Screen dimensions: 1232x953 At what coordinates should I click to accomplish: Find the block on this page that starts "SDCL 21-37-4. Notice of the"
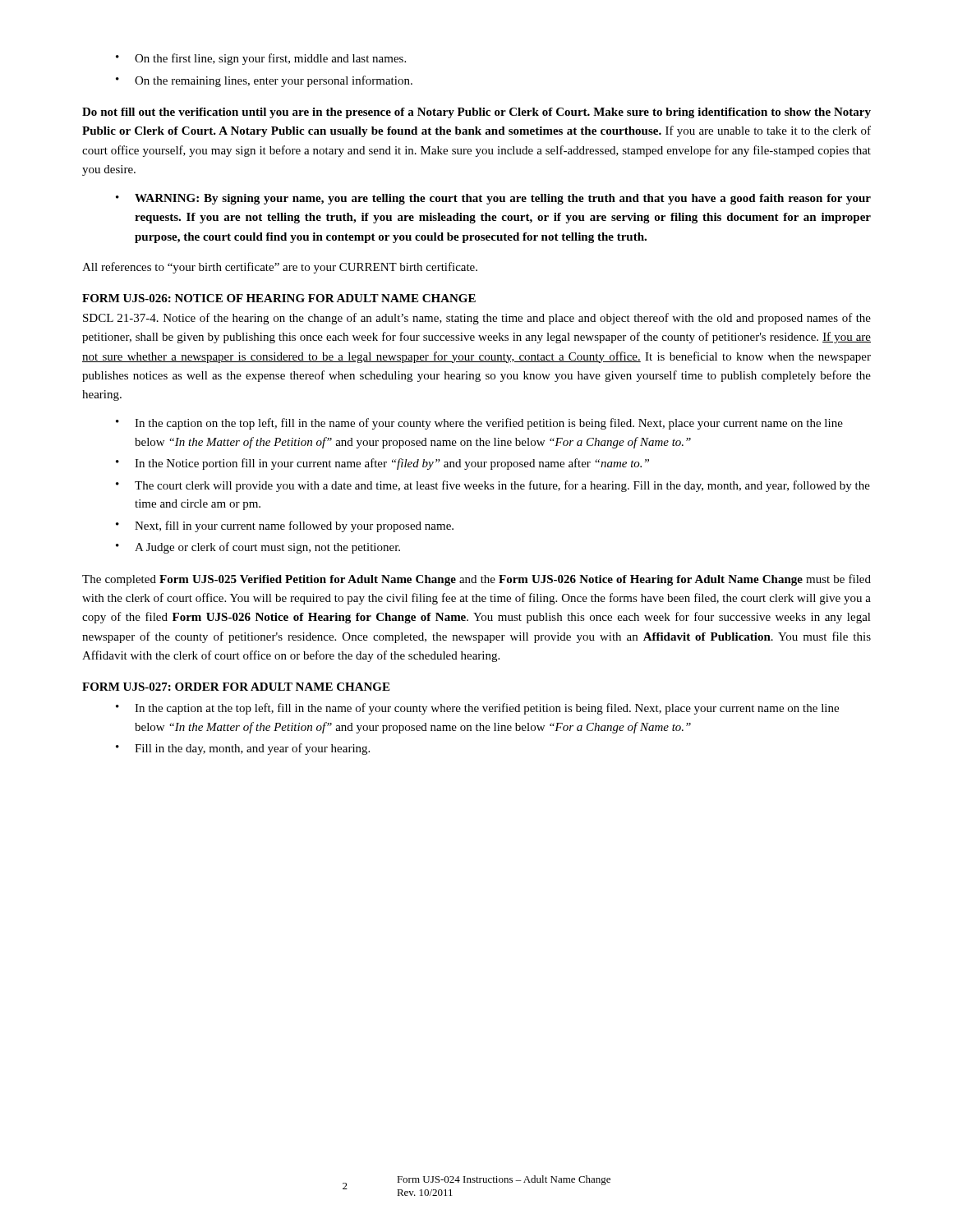(x=476, y=356)
